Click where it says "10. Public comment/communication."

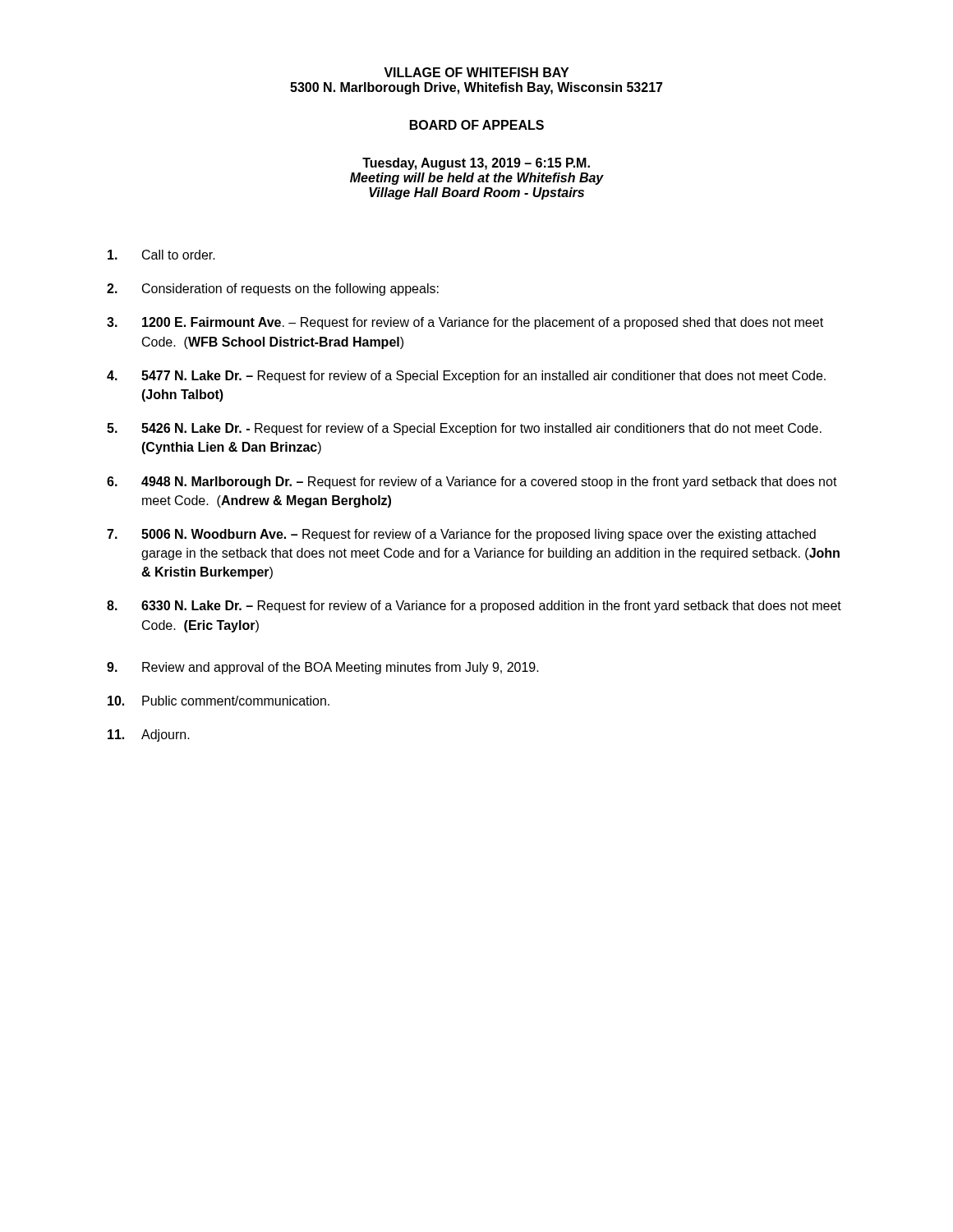[x=219, y=701]
